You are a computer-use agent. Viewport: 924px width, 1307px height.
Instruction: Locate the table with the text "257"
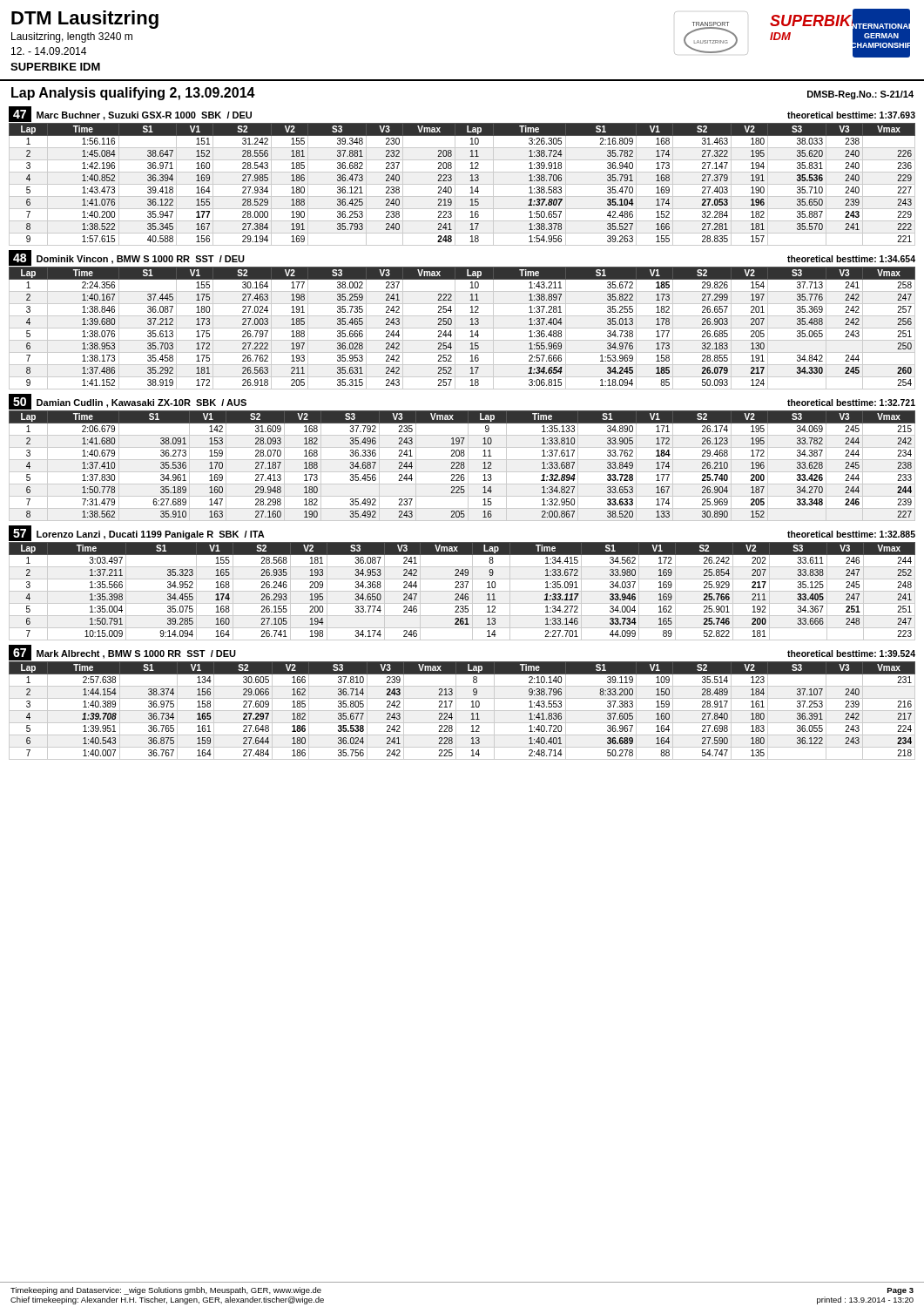point(462,328)
